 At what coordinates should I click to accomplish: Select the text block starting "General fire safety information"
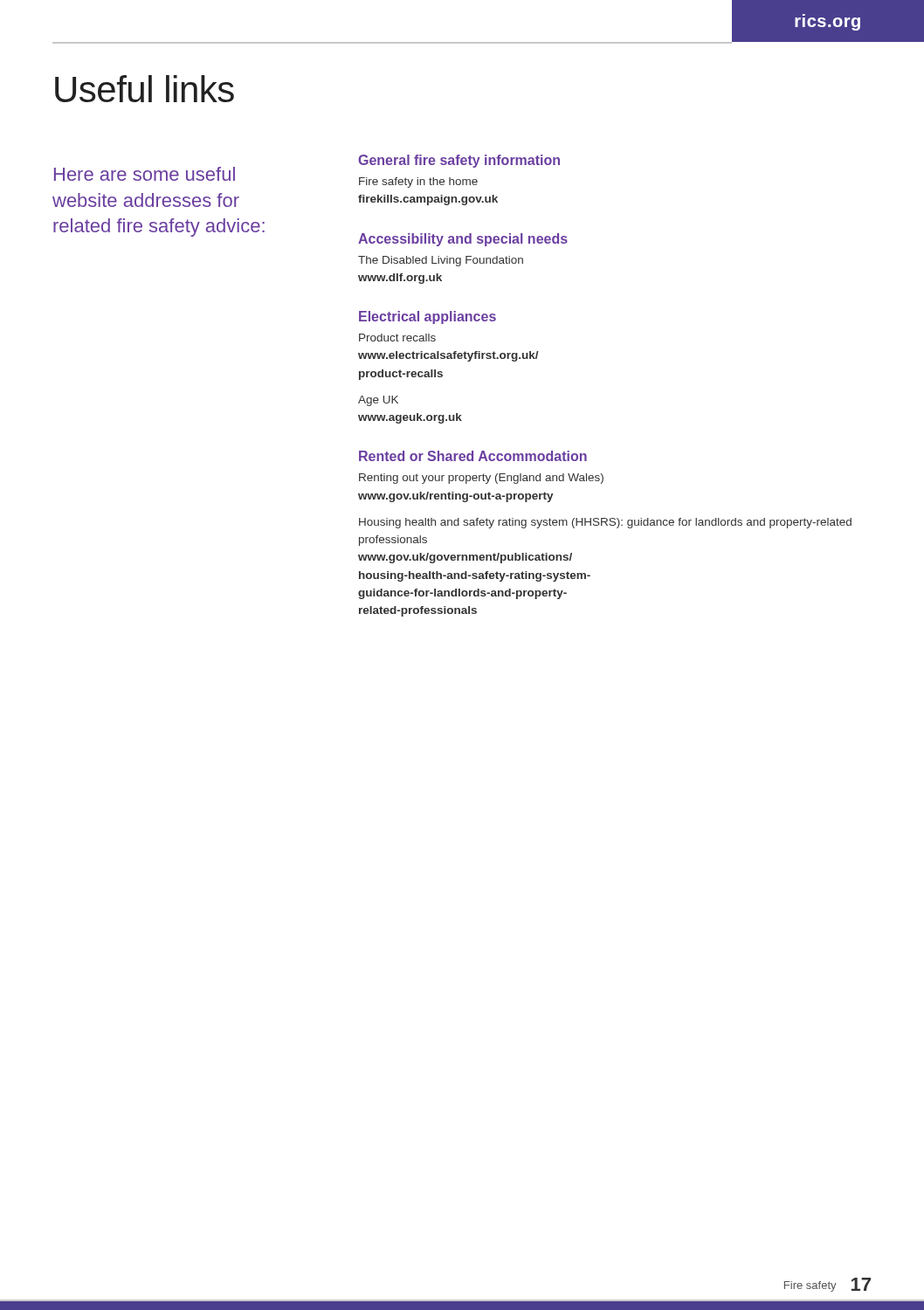coord(459,160)
